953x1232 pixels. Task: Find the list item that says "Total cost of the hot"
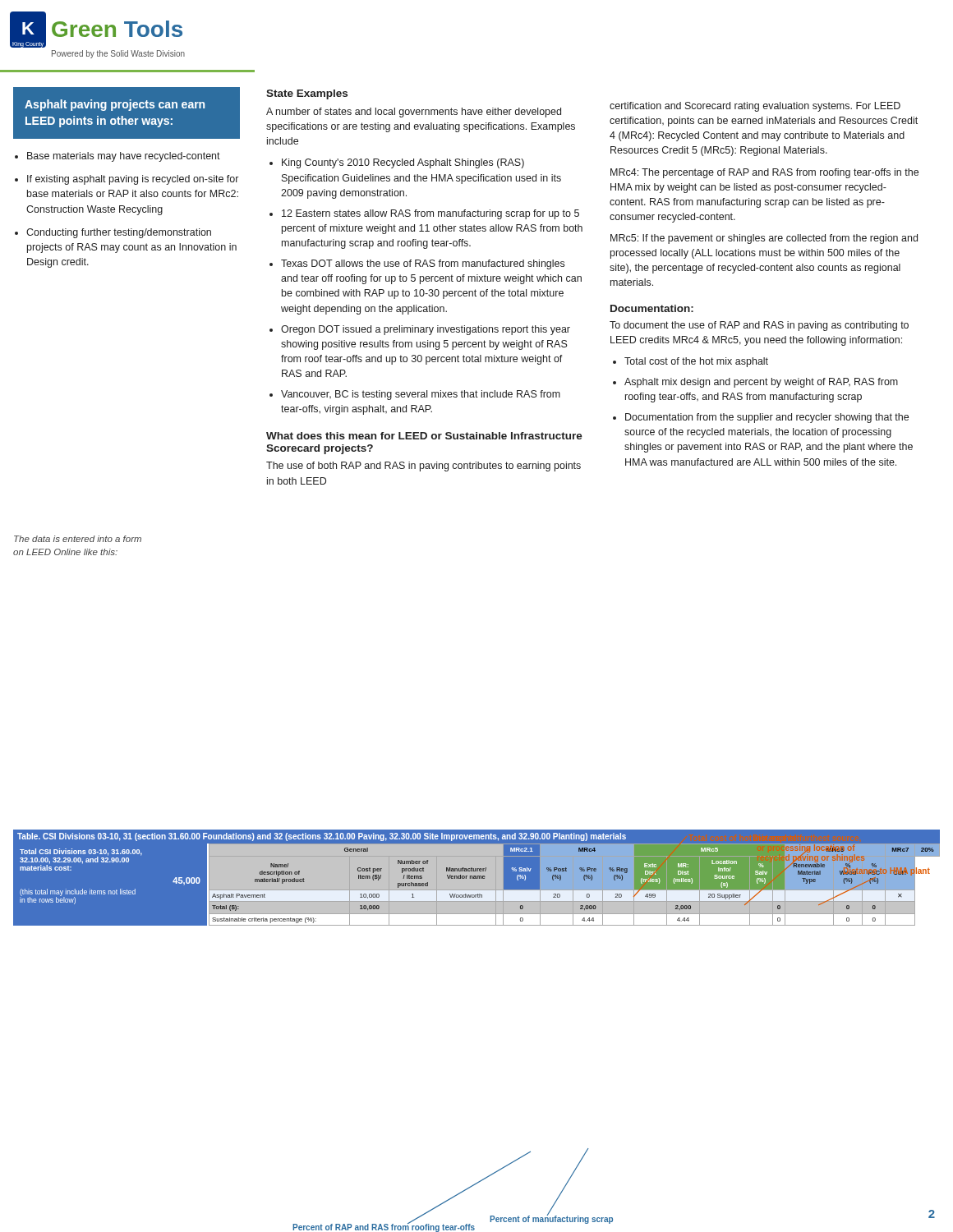pos(696,361)
